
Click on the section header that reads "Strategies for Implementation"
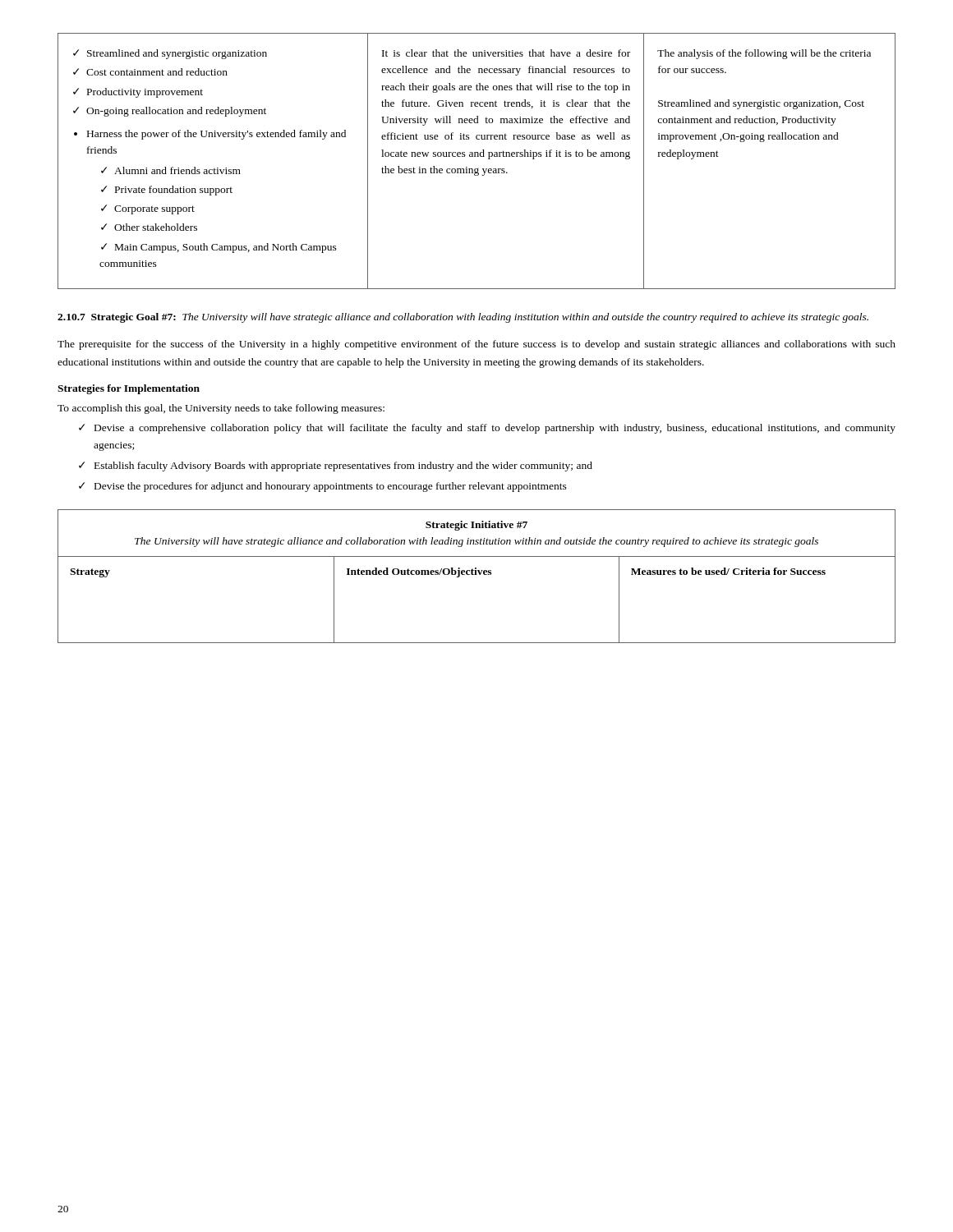tap(129, 388)
